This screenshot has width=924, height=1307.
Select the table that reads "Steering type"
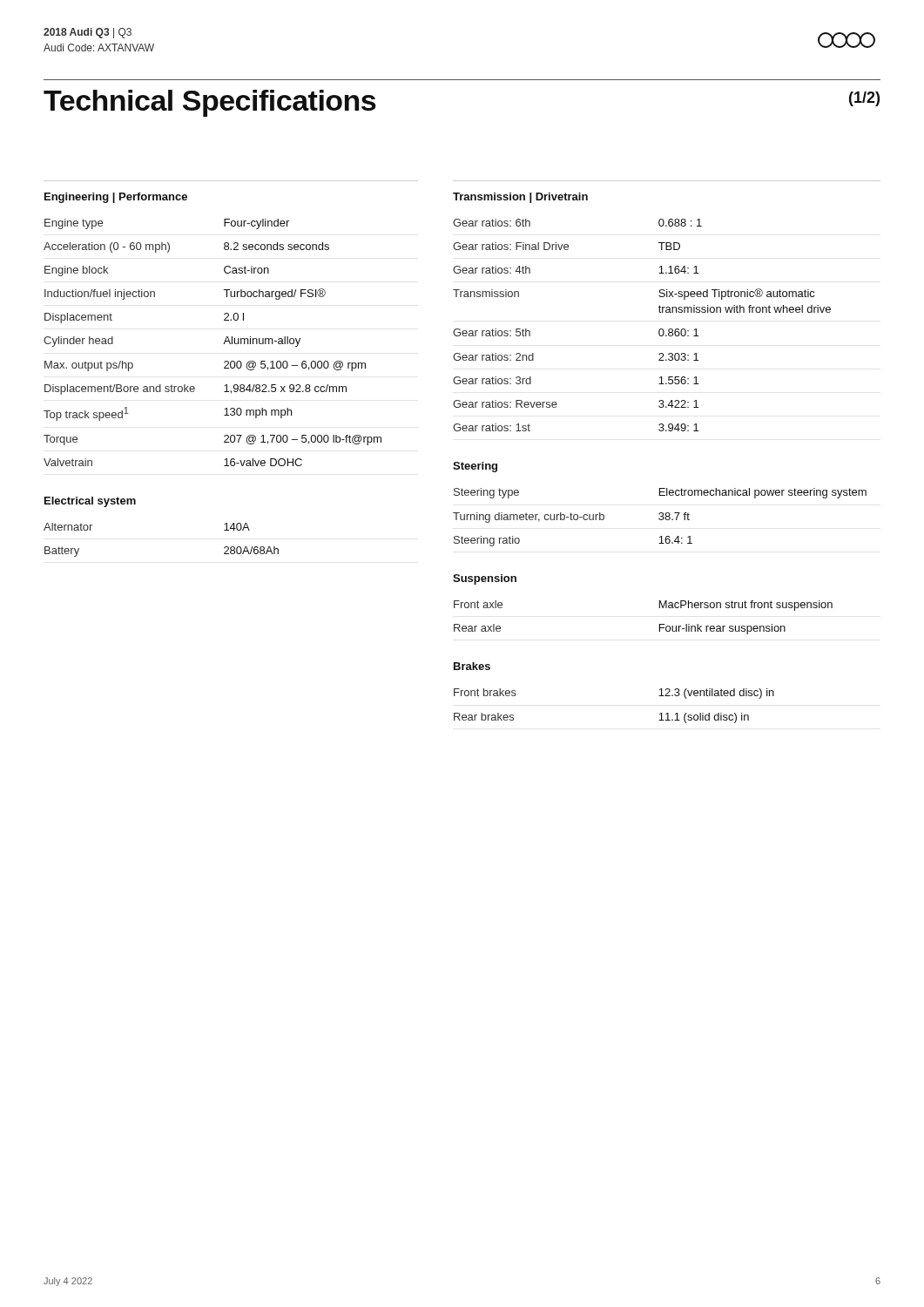667,517
